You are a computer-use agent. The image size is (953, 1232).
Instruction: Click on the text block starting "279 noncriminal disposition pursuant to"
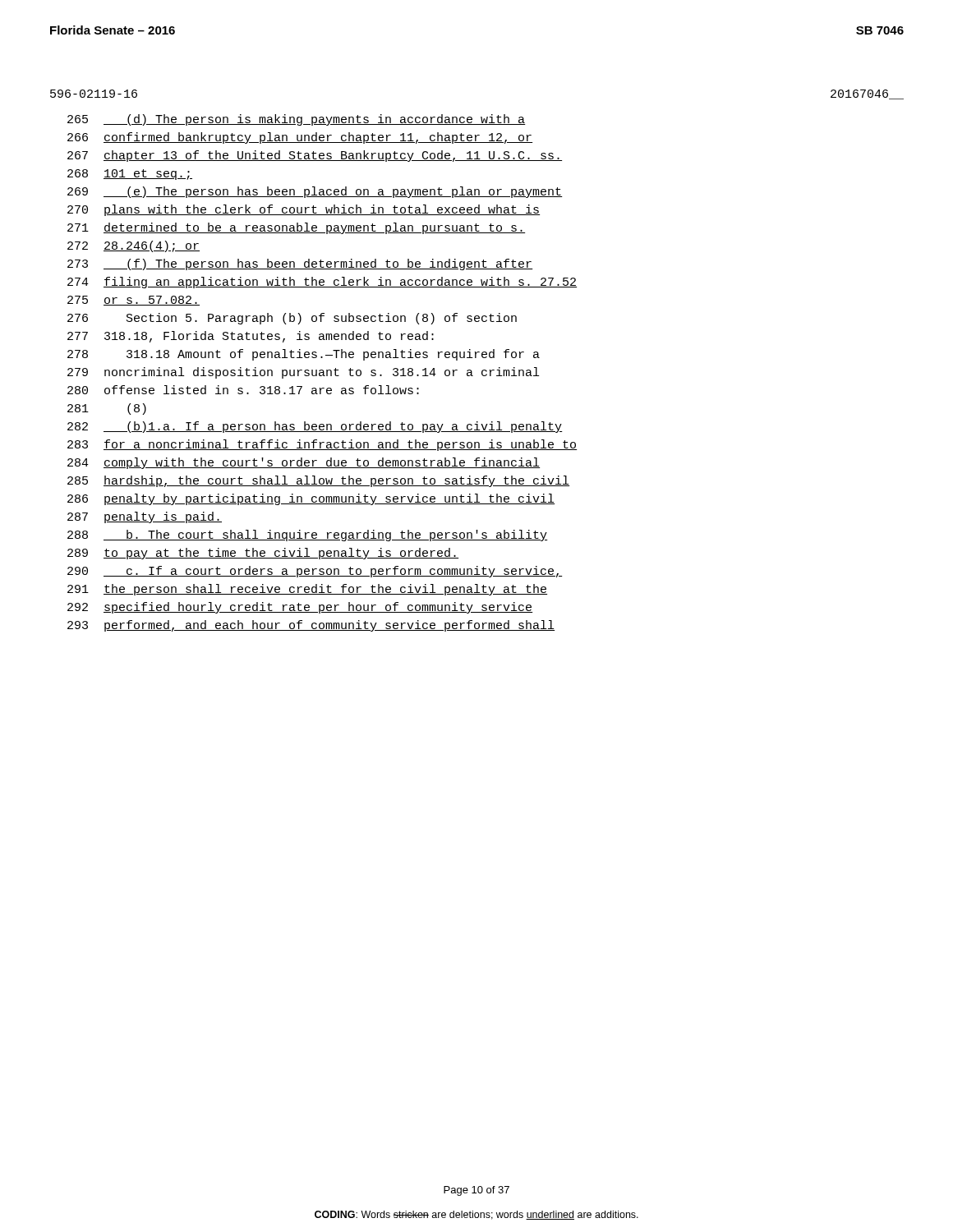[x=295, y=373]
